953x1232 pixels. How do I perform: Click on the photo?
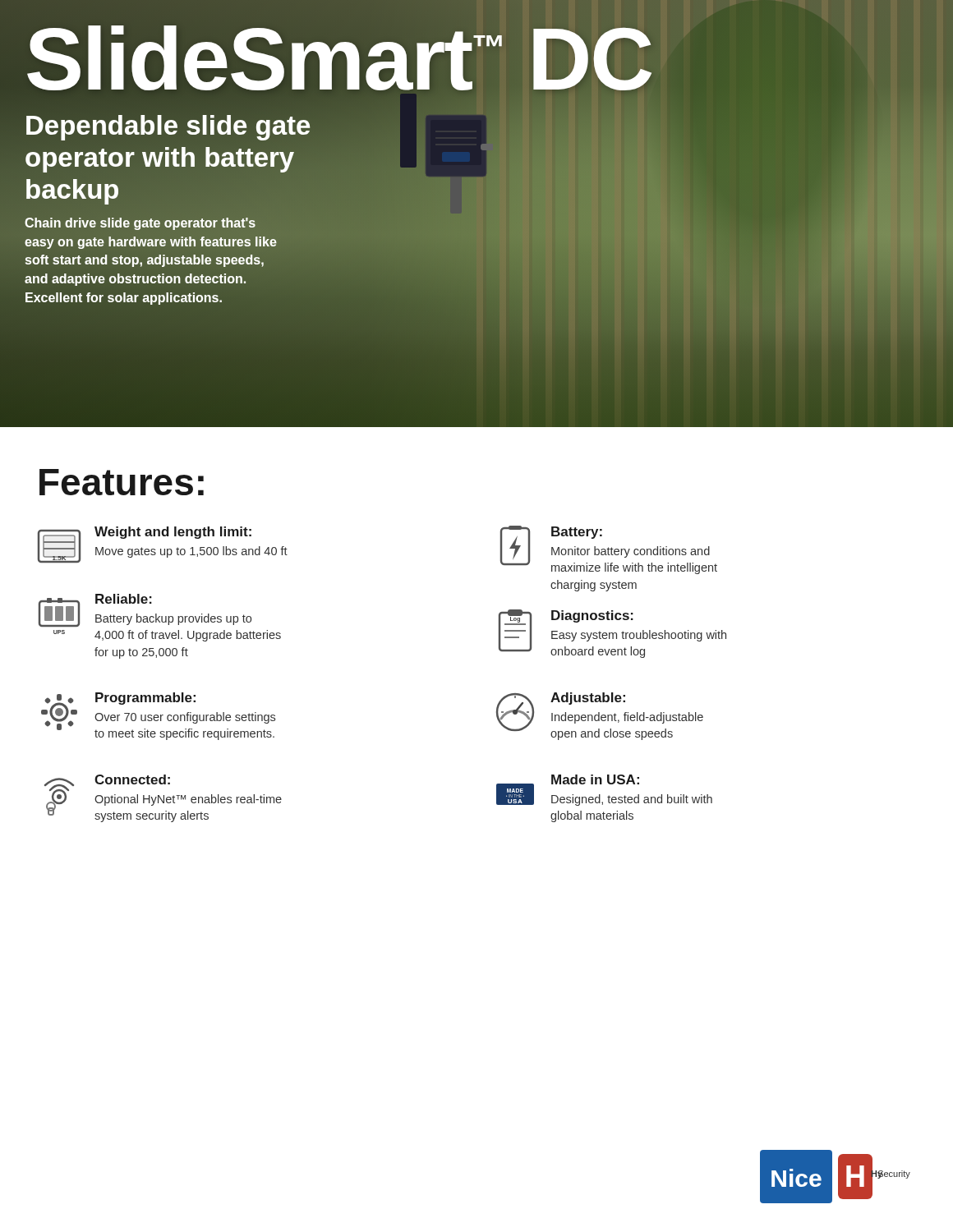pos(476,214)
